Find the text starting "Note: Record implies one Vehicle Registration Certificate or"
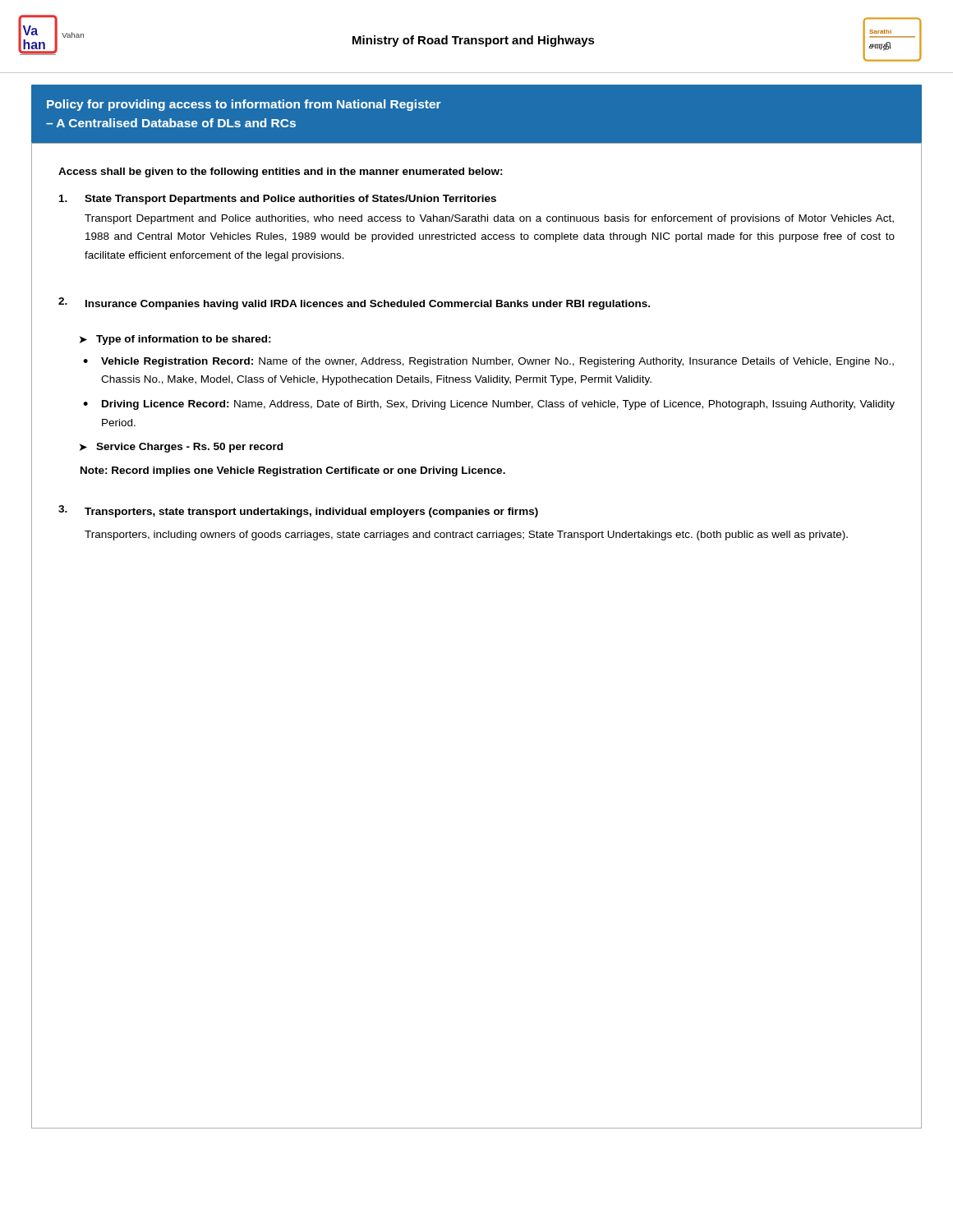Image resolution: width=953 pixels, height=1232 pixels. (487, 471)
